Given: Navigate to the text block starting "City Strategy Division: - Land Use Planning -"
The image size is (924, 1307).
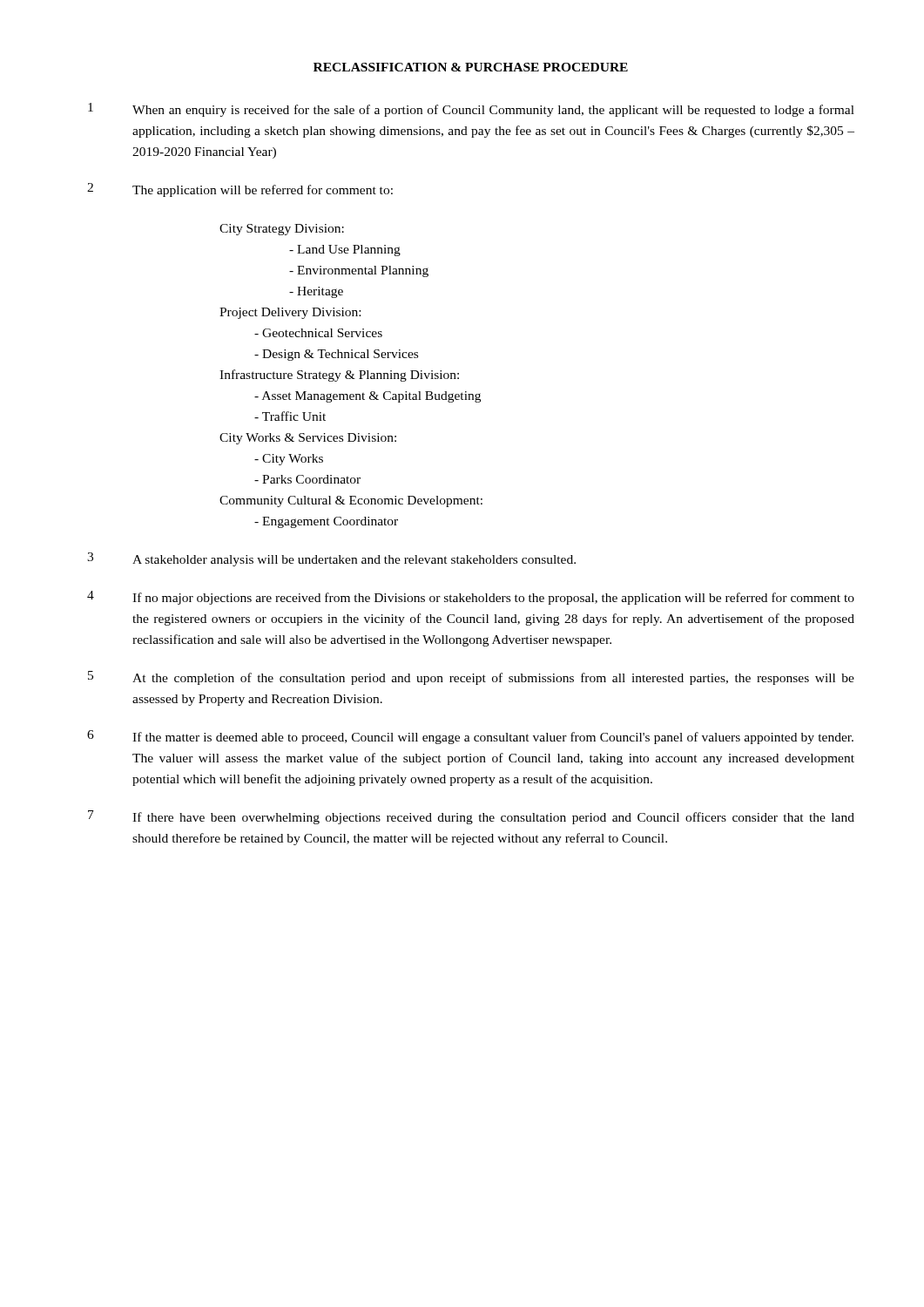Looking at the screenshot, I should click(351, 374).
